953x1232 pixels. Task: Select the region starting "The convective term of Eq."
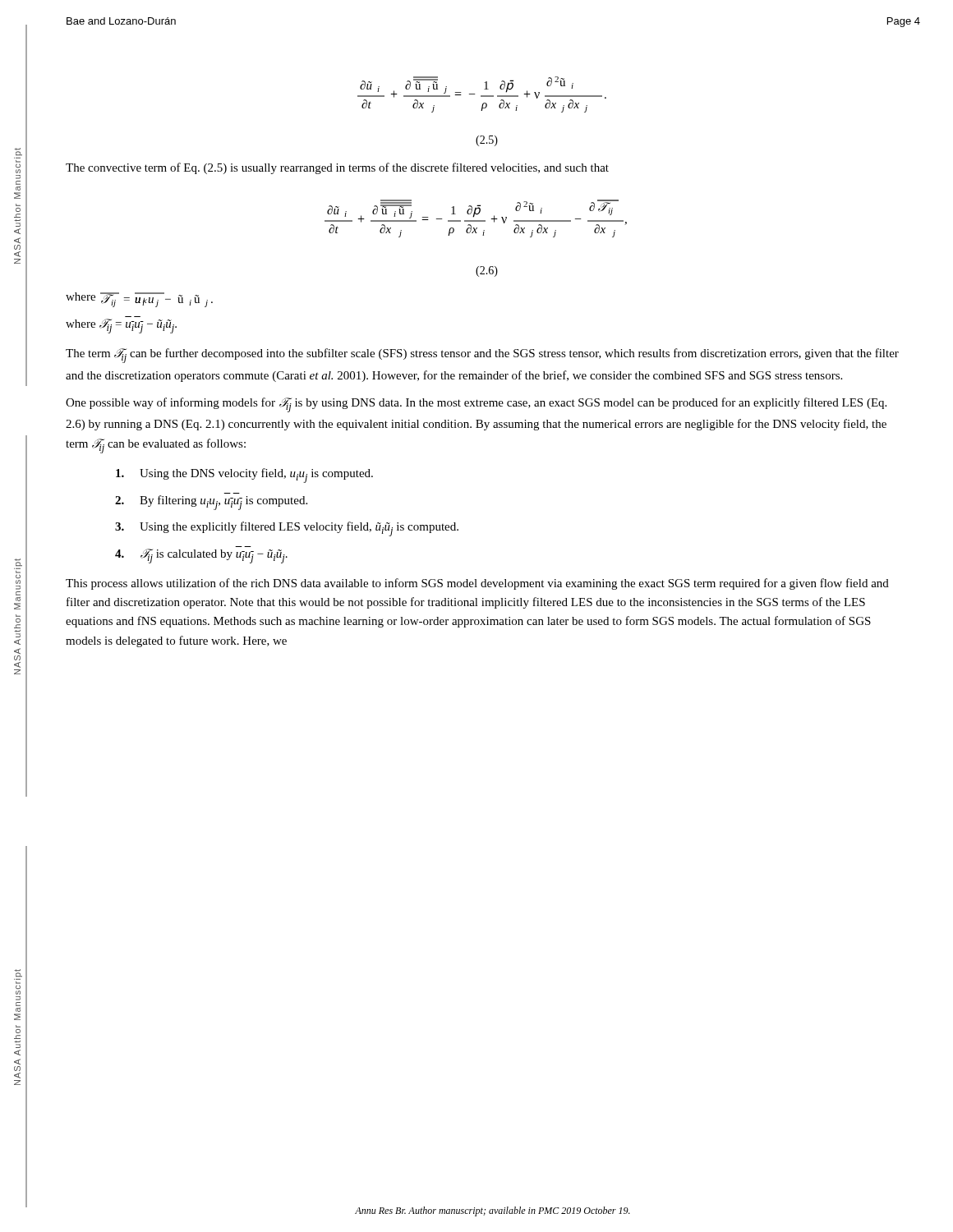tap(337, 168)
